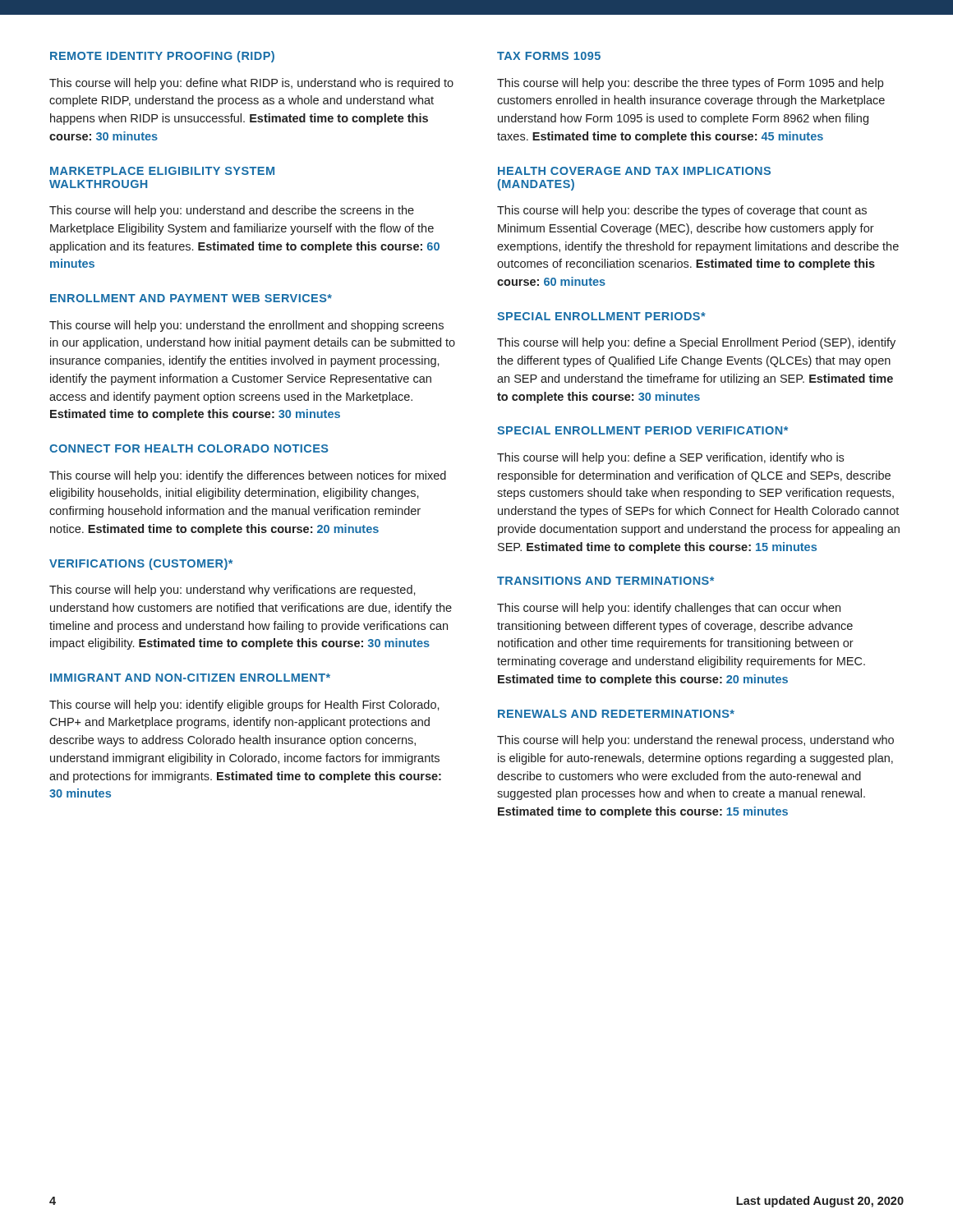Click on the passage starting "HEALTH COVERAGE AND TAX IMPLICATIONS(MANDATES)"
Image resolution: width=953 pixels, height=1232 pixels.
[x=700, y=177]
